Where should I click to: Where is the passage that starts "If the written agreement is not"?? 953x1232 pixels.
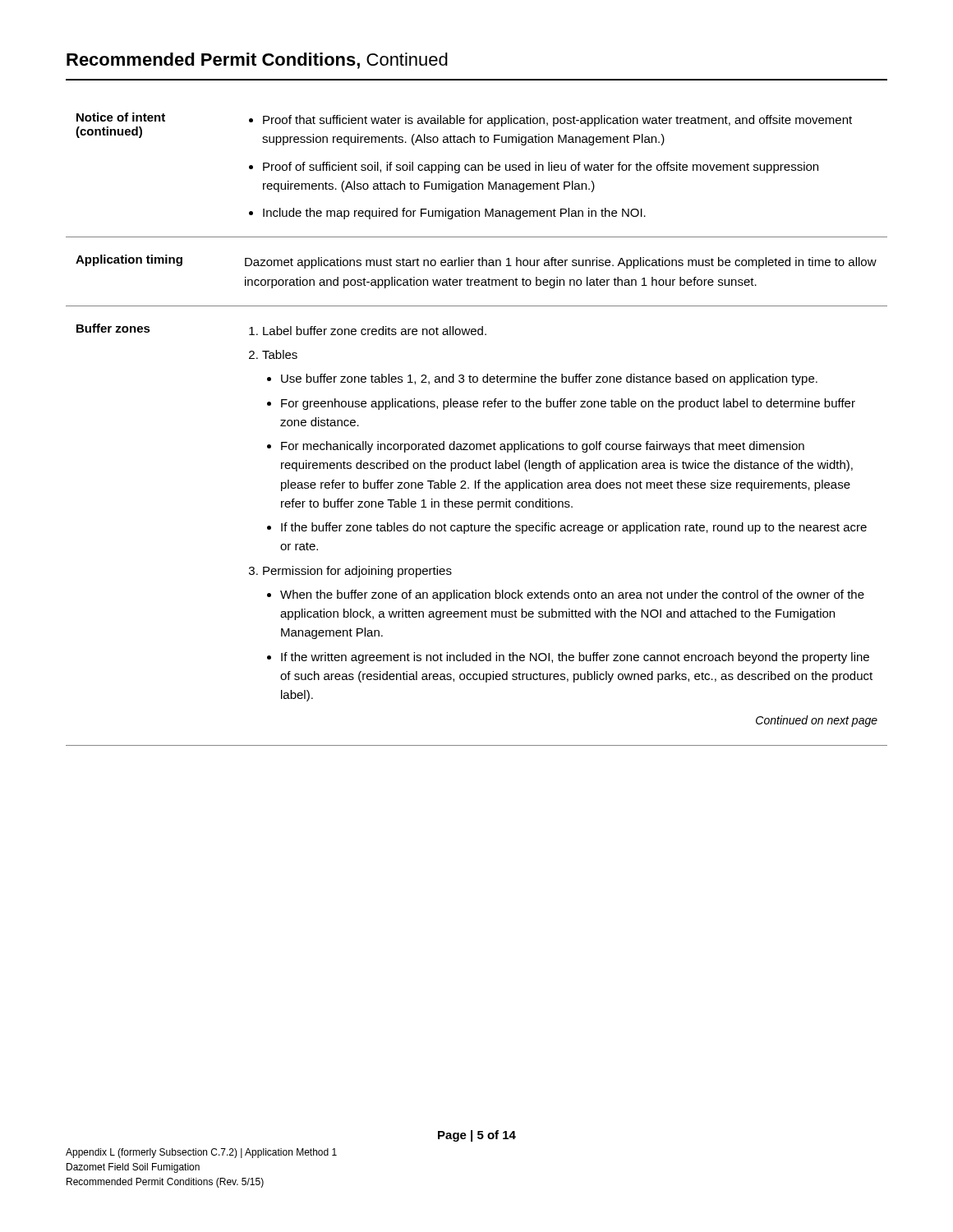[x=576, y=675]
